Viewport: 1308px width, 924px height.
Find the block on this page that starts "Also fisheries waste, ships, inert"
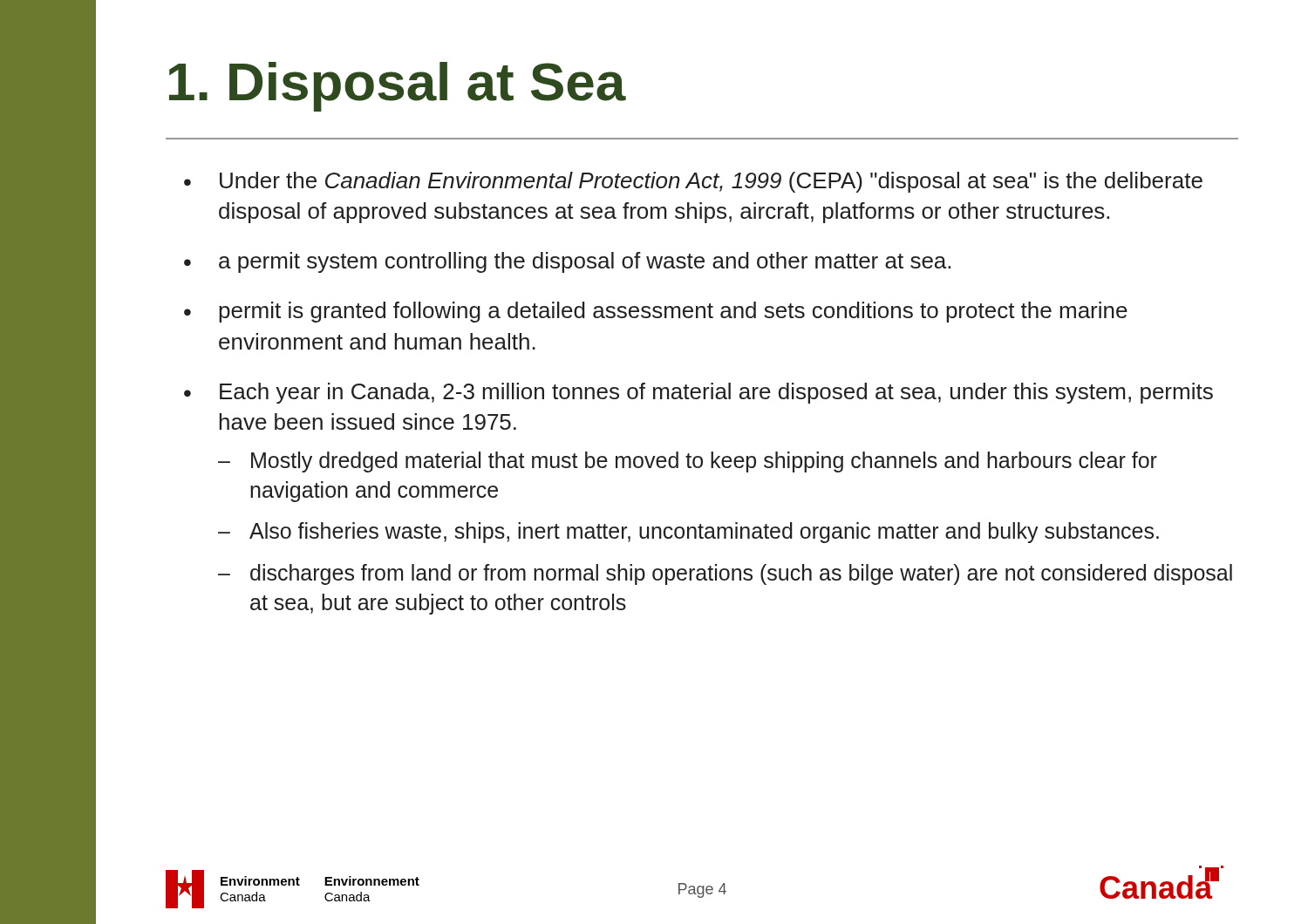tap(705, 531)
